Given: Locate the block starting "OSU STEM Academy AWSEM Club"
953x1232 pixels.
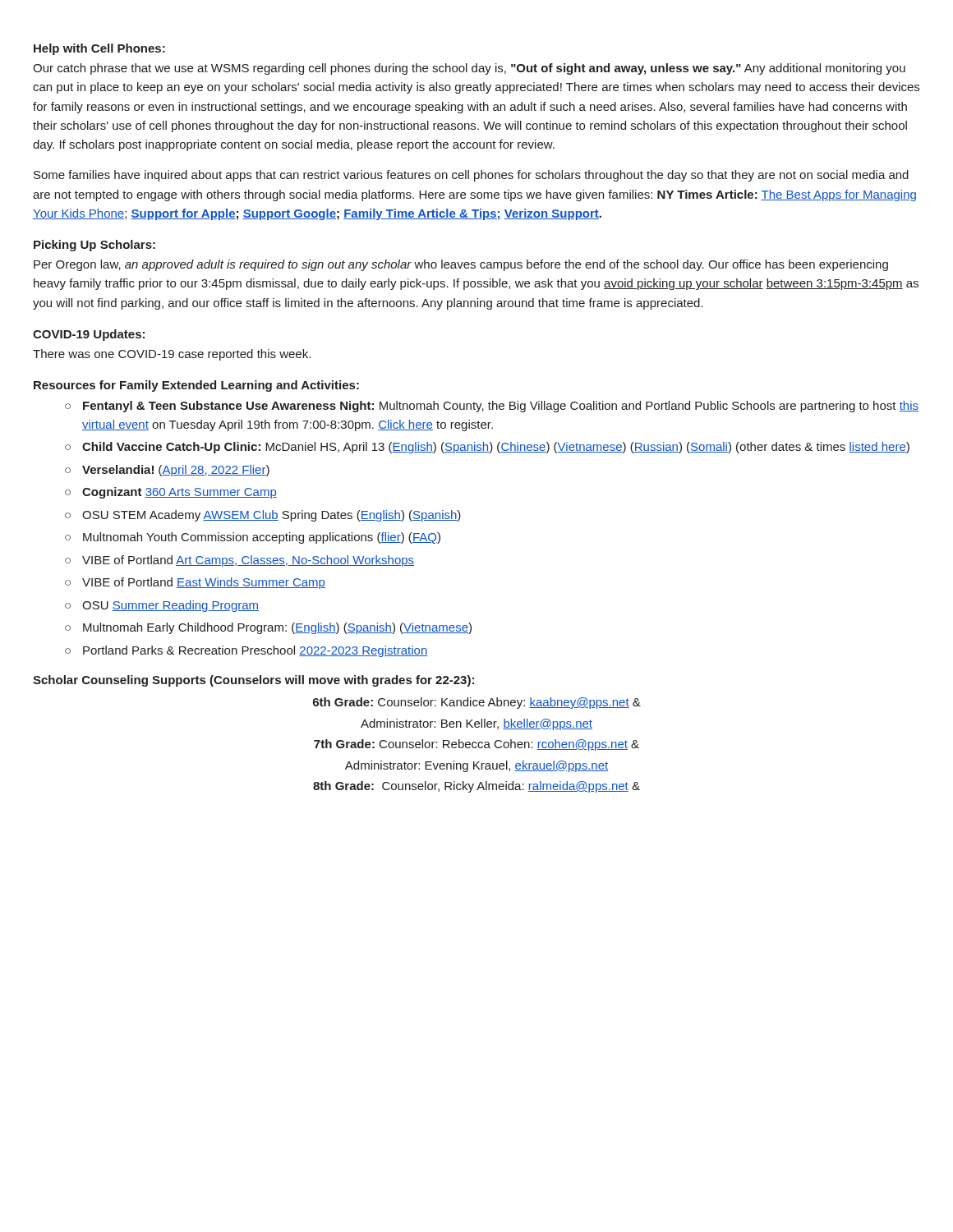Looking at the screenshot, I should tap(272, 514).
